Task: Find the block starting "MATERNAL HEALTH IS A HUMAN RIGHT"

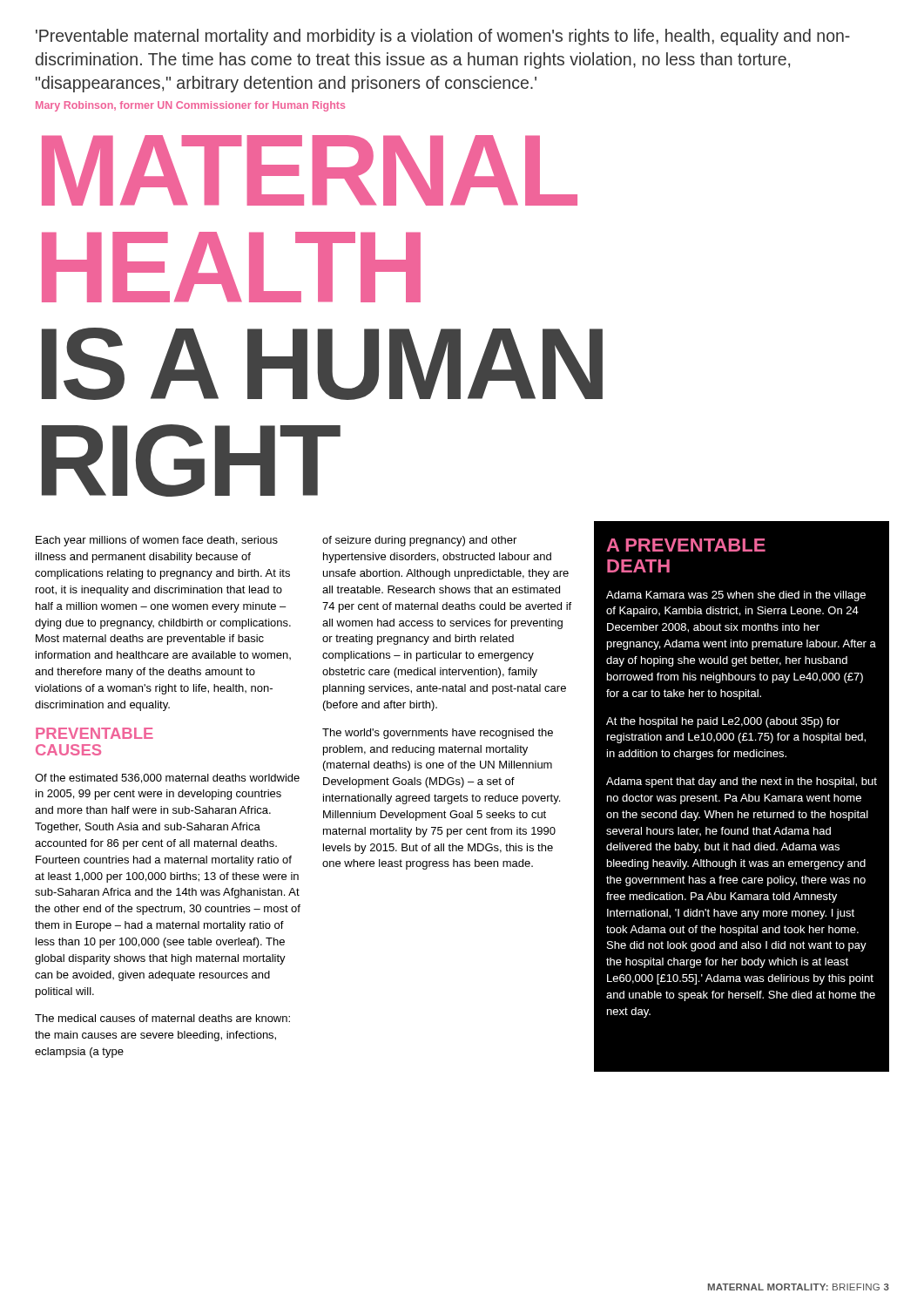Action: 462,316
